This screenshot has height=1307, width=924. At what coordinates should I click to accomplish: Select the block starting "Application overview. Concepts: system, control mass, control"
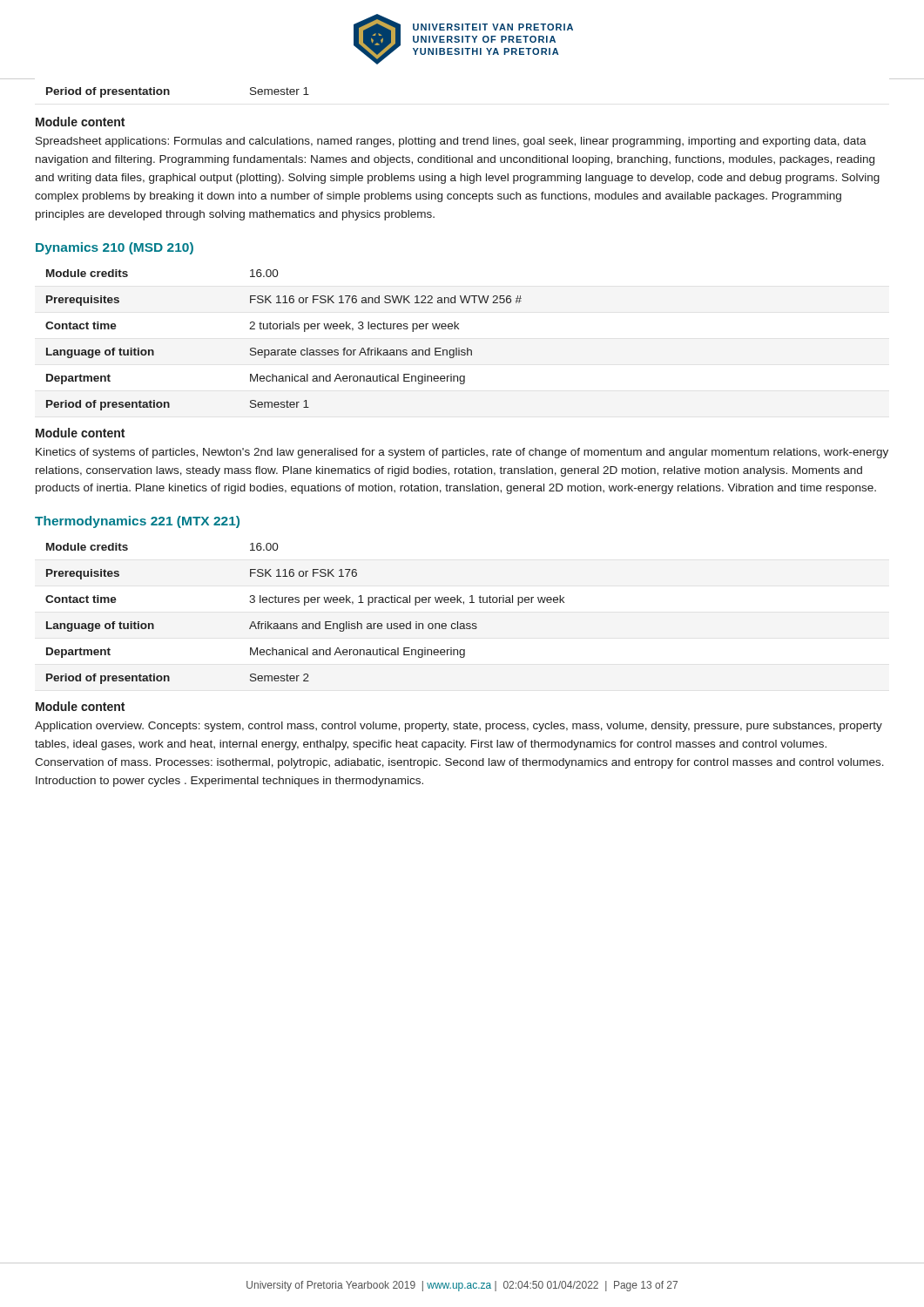[460, 753]
